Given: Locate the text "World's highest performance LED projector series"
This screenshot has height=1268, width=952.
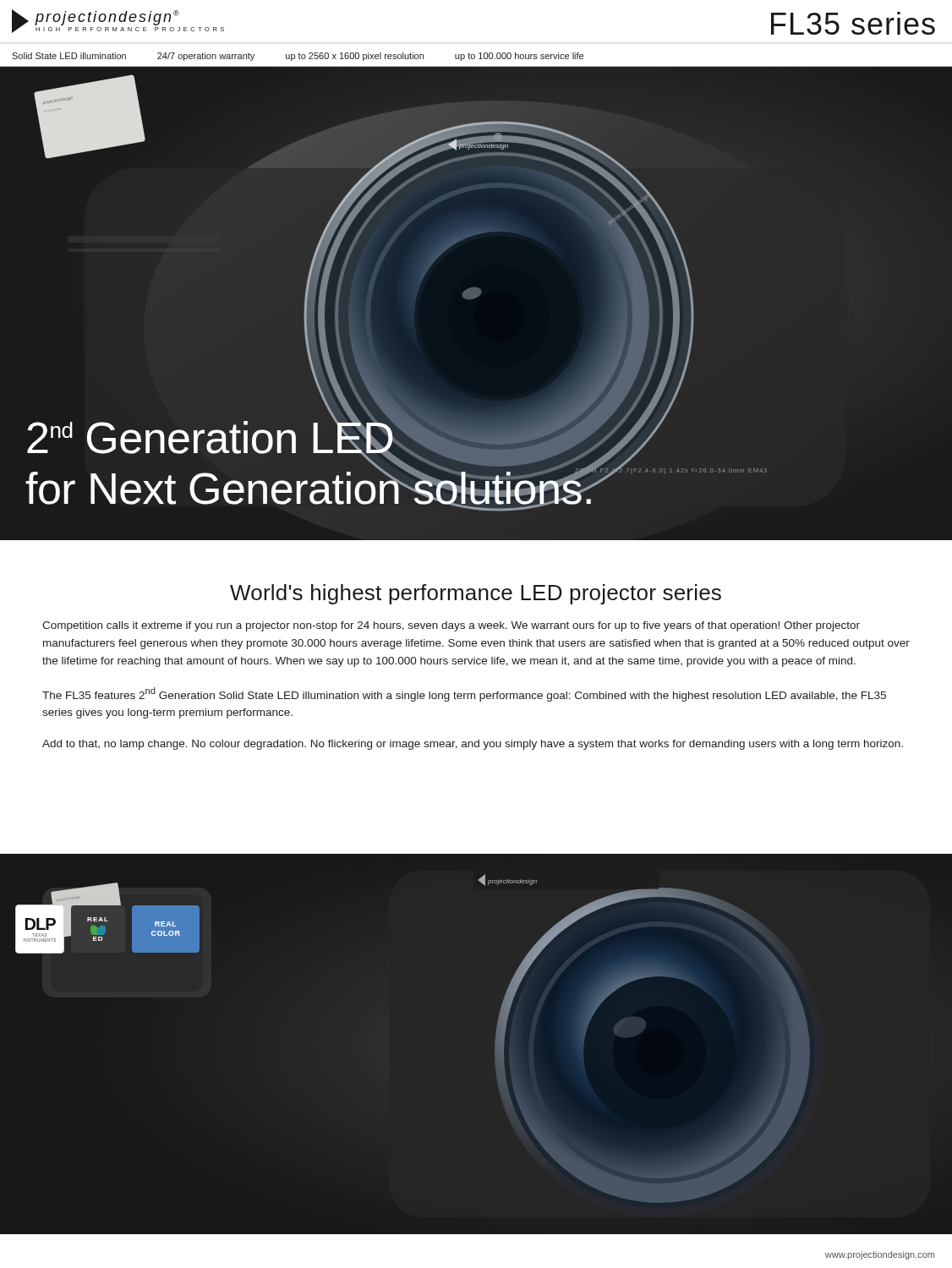Looking at the screenshot, I should (476, 590).
